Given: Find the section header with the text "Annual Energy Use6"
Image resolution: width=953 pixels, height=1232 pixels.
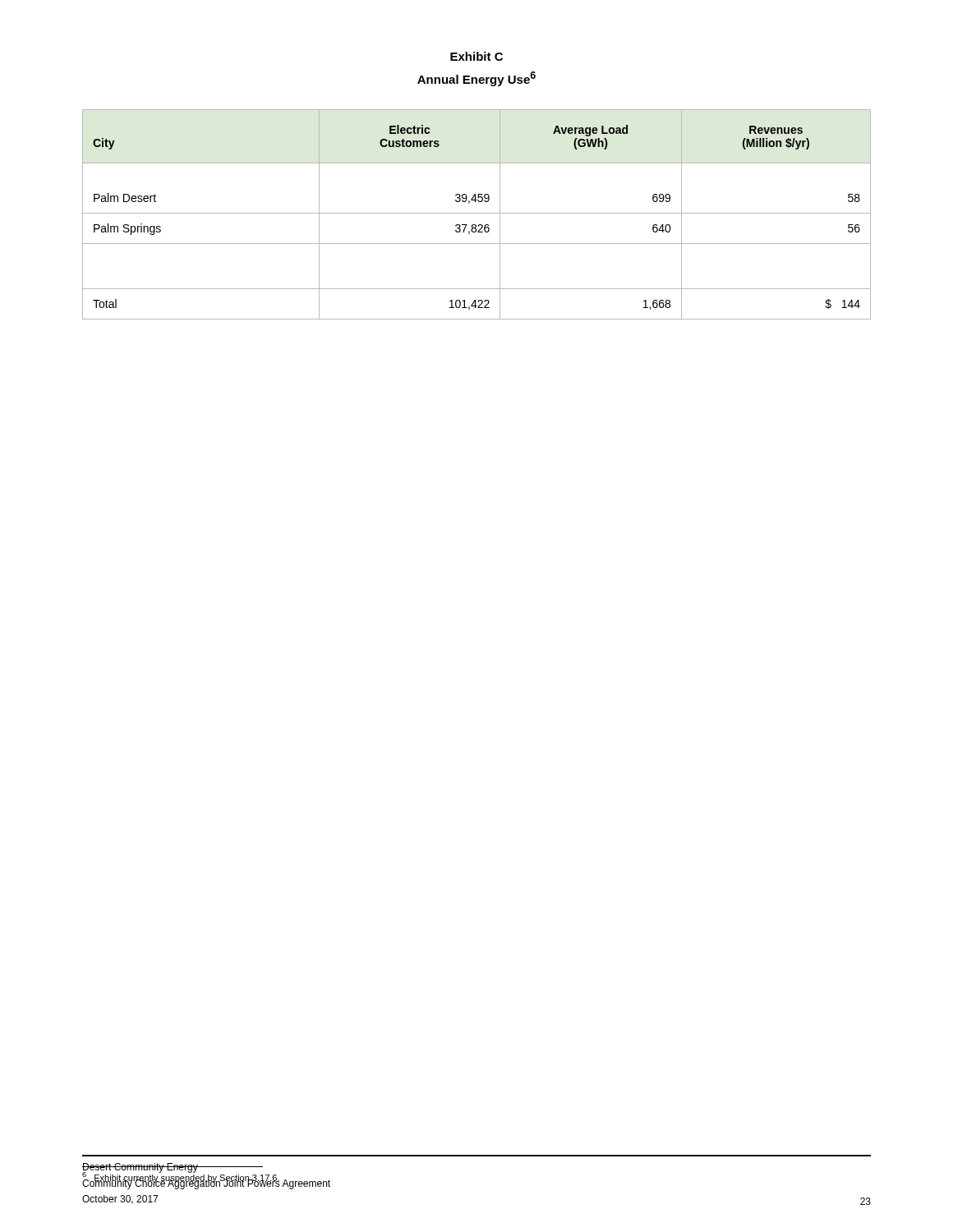Looking at the screenshot, I should 476,78.
